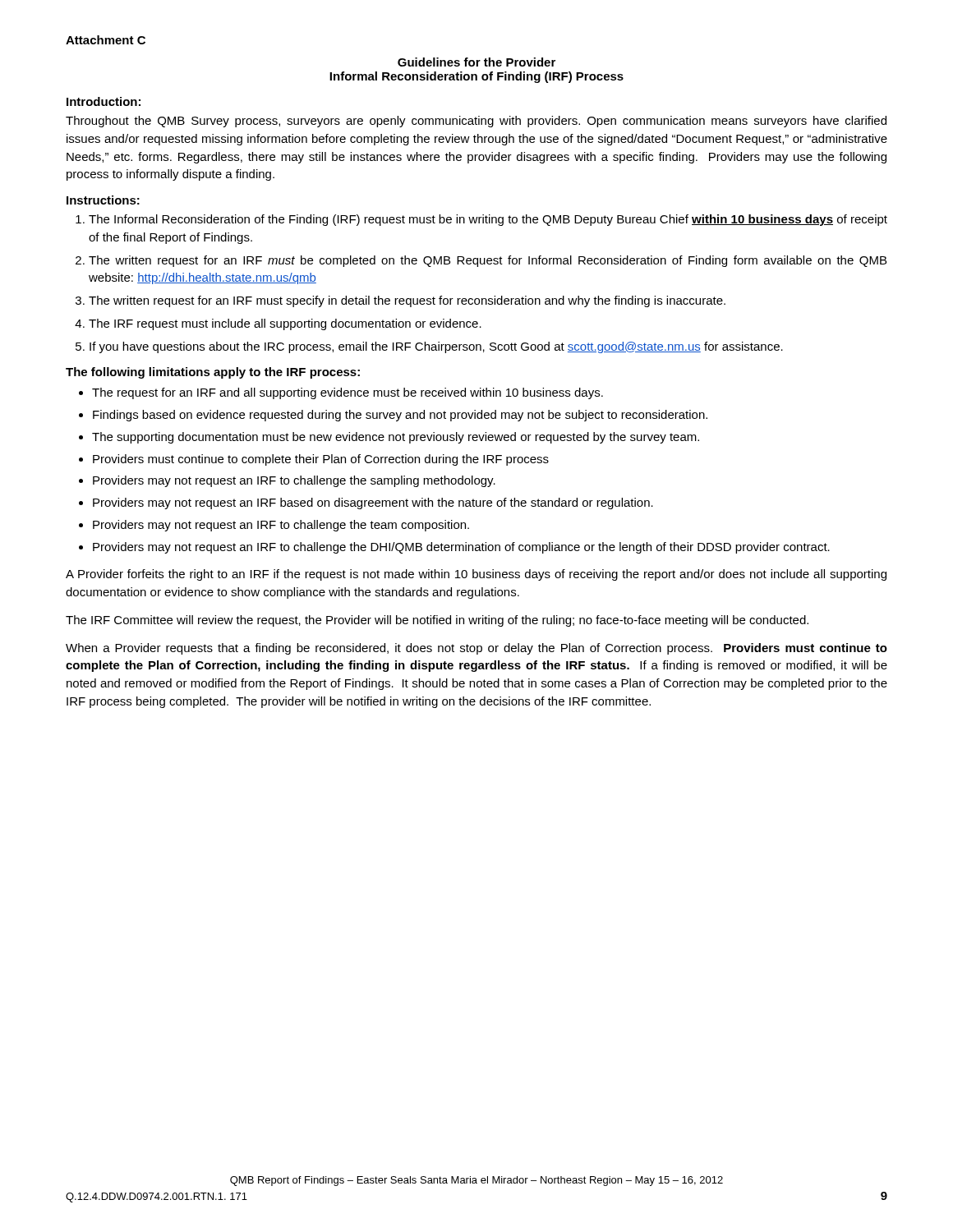Find the text block that says "When a Provider requests that a finding"
Image resolution: width=953 pixels, height=1232 pixels.
476,674
